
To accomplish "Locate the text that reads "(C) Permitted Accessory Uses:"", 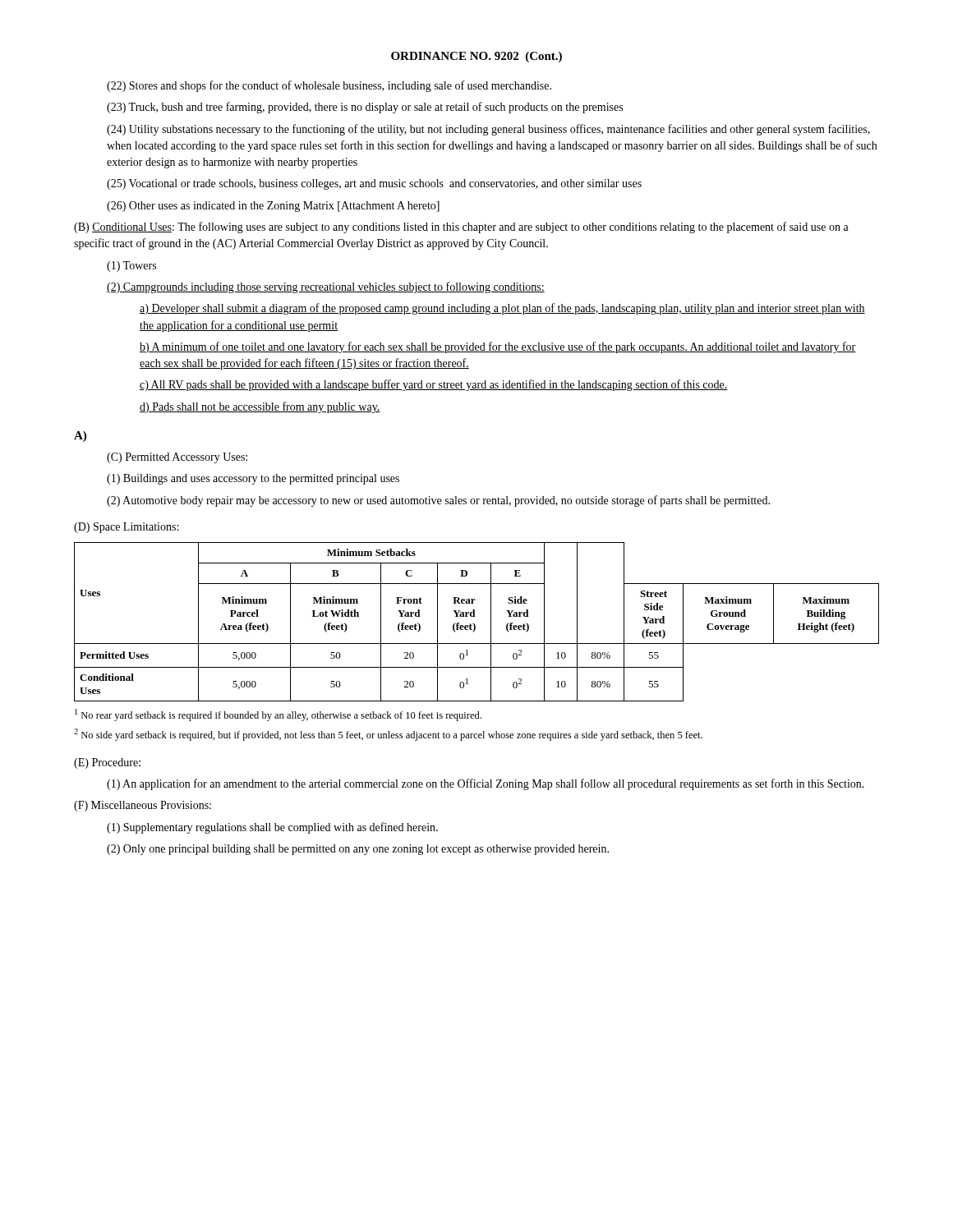I will click(x=178, y=457).
